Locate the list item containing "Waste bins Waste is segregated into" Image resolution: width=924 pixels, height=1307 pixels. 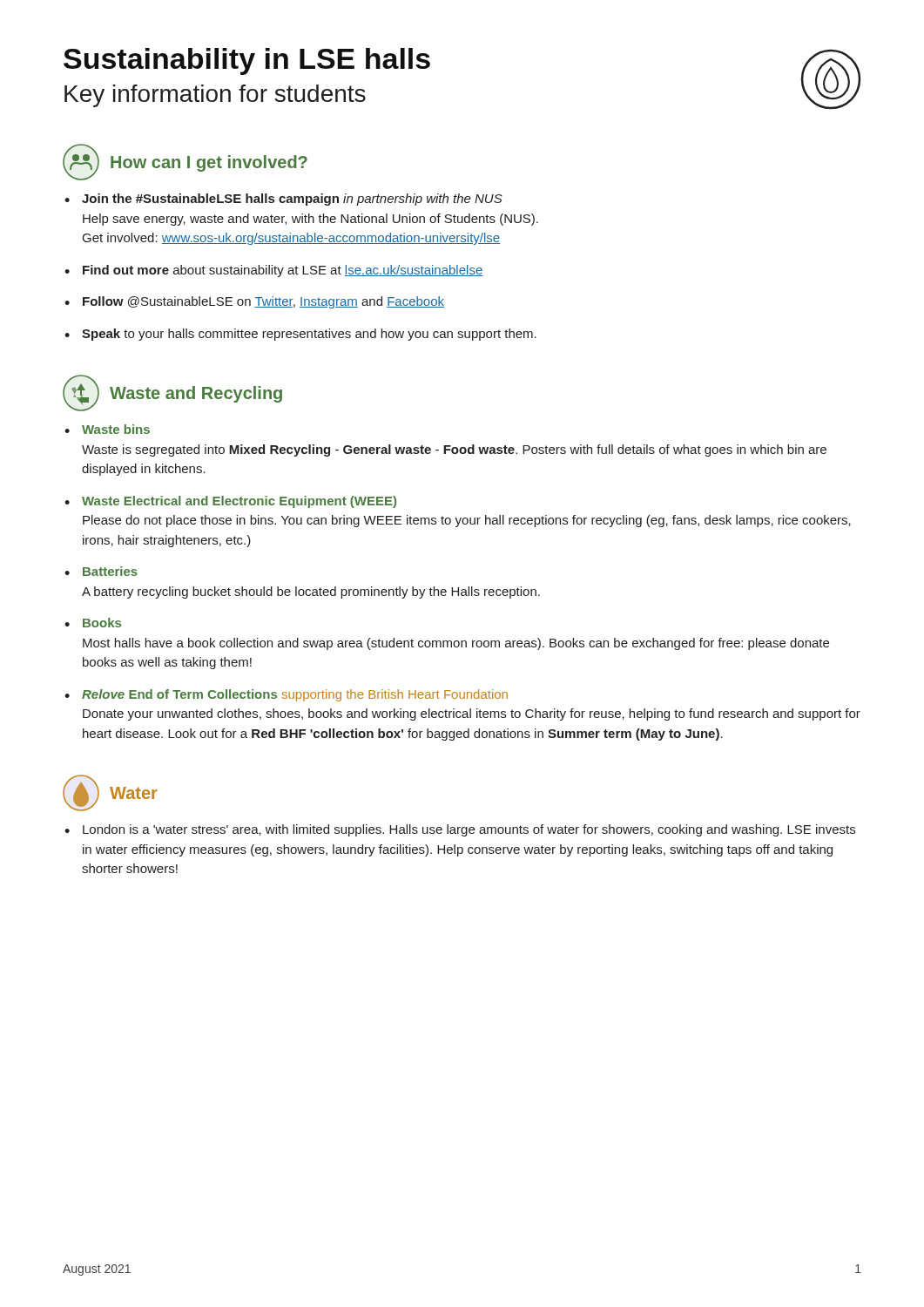tap(454, 449)
